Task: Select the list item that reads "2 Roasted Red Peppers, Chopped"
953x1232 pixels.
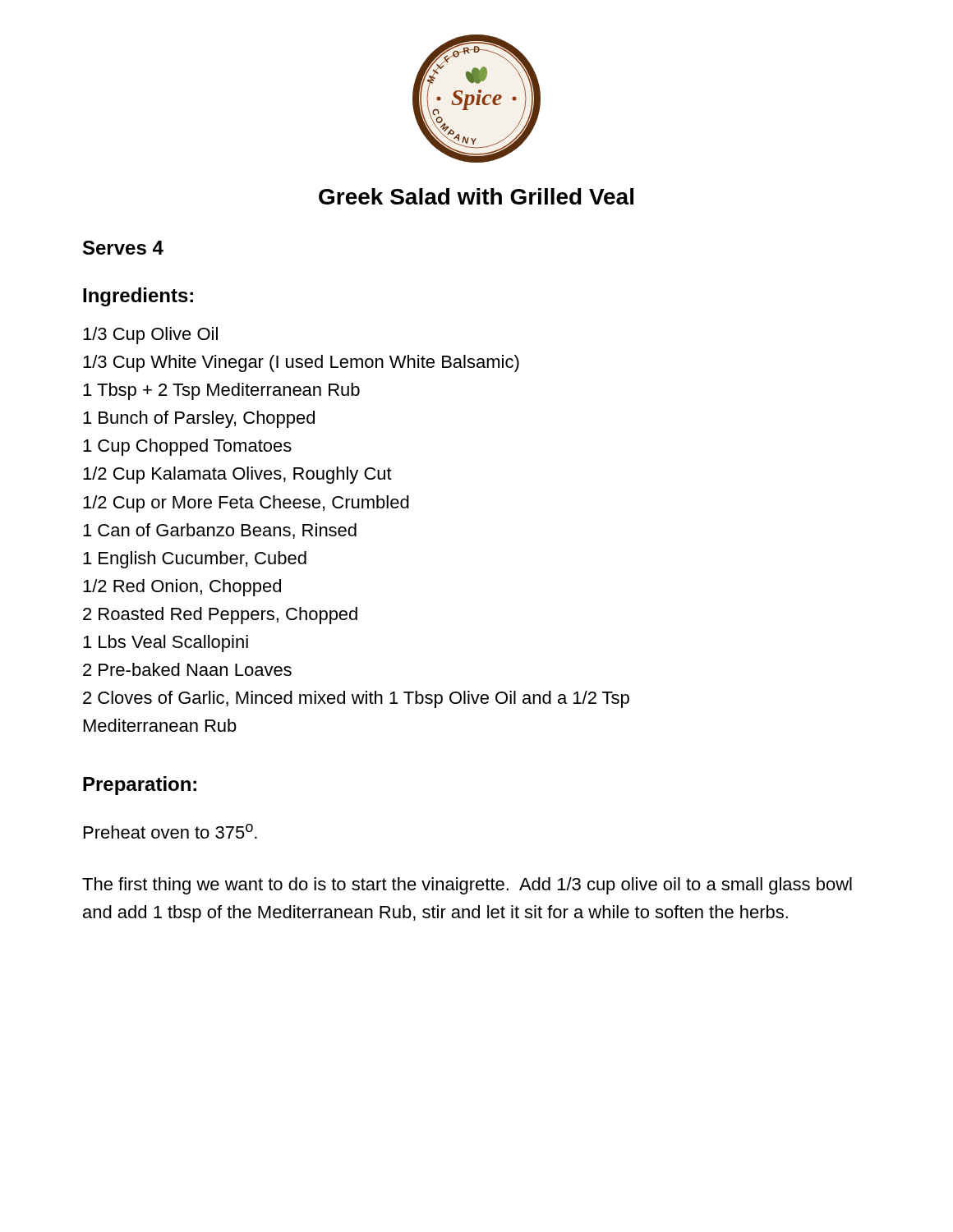Action: (220, 614)
